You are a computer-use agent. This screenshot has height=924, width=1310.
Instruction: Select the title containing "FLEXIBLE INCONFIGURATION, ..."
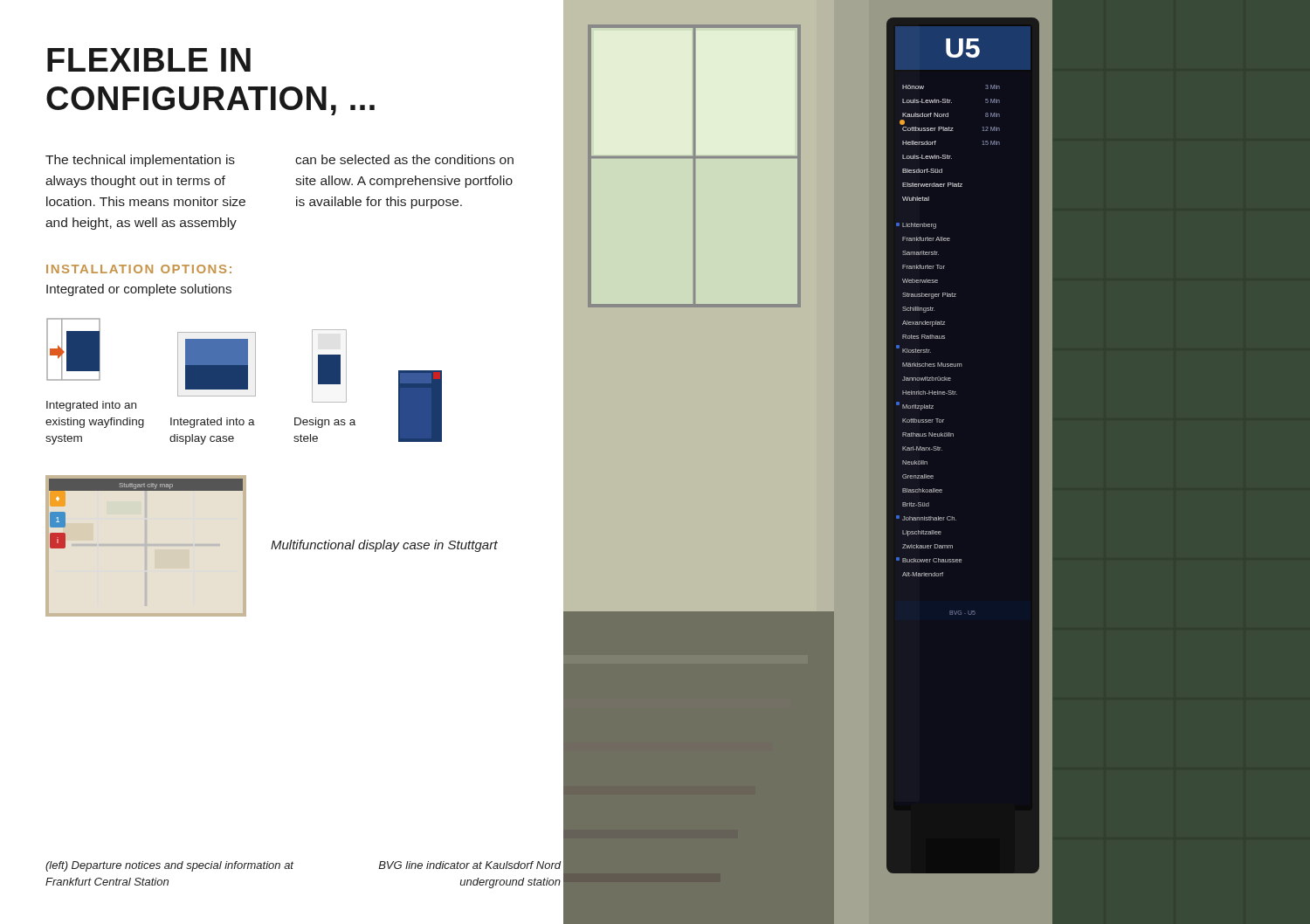click(281, 80)
